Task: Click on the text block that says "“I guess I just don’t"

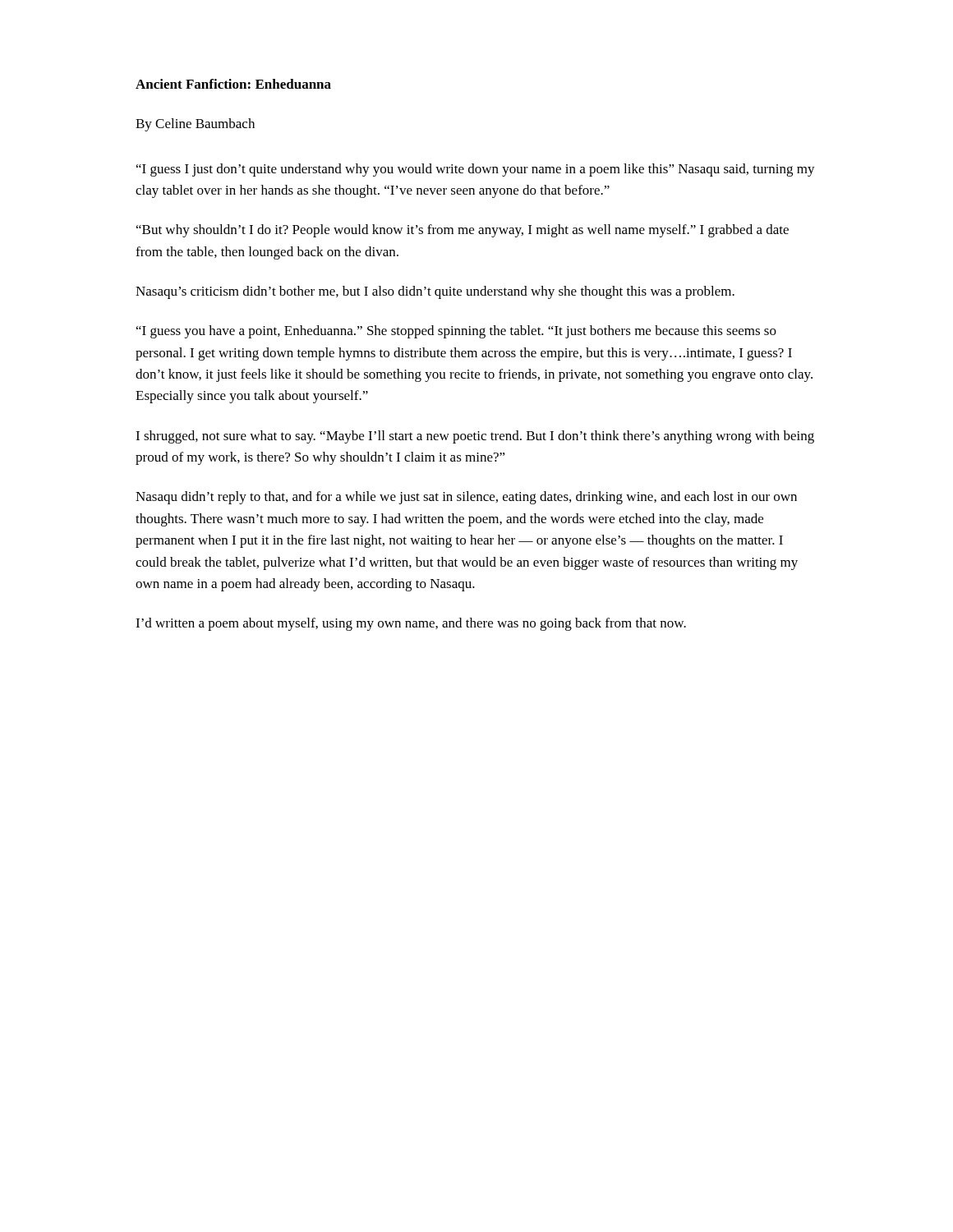Action: point(475,179)
